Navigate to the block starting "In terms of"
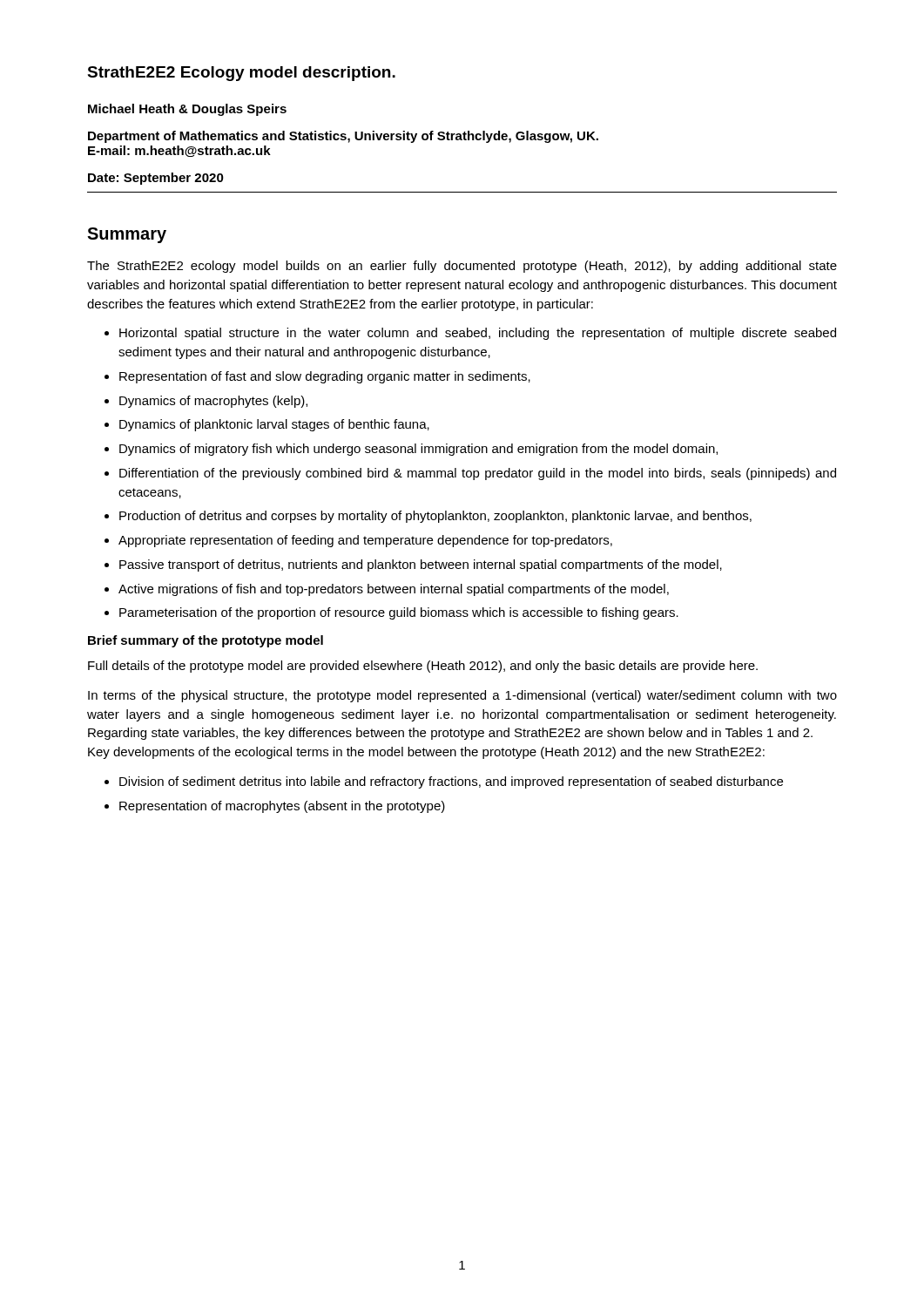The height and width of the screenshot is (1307, 924). point(462,723)
